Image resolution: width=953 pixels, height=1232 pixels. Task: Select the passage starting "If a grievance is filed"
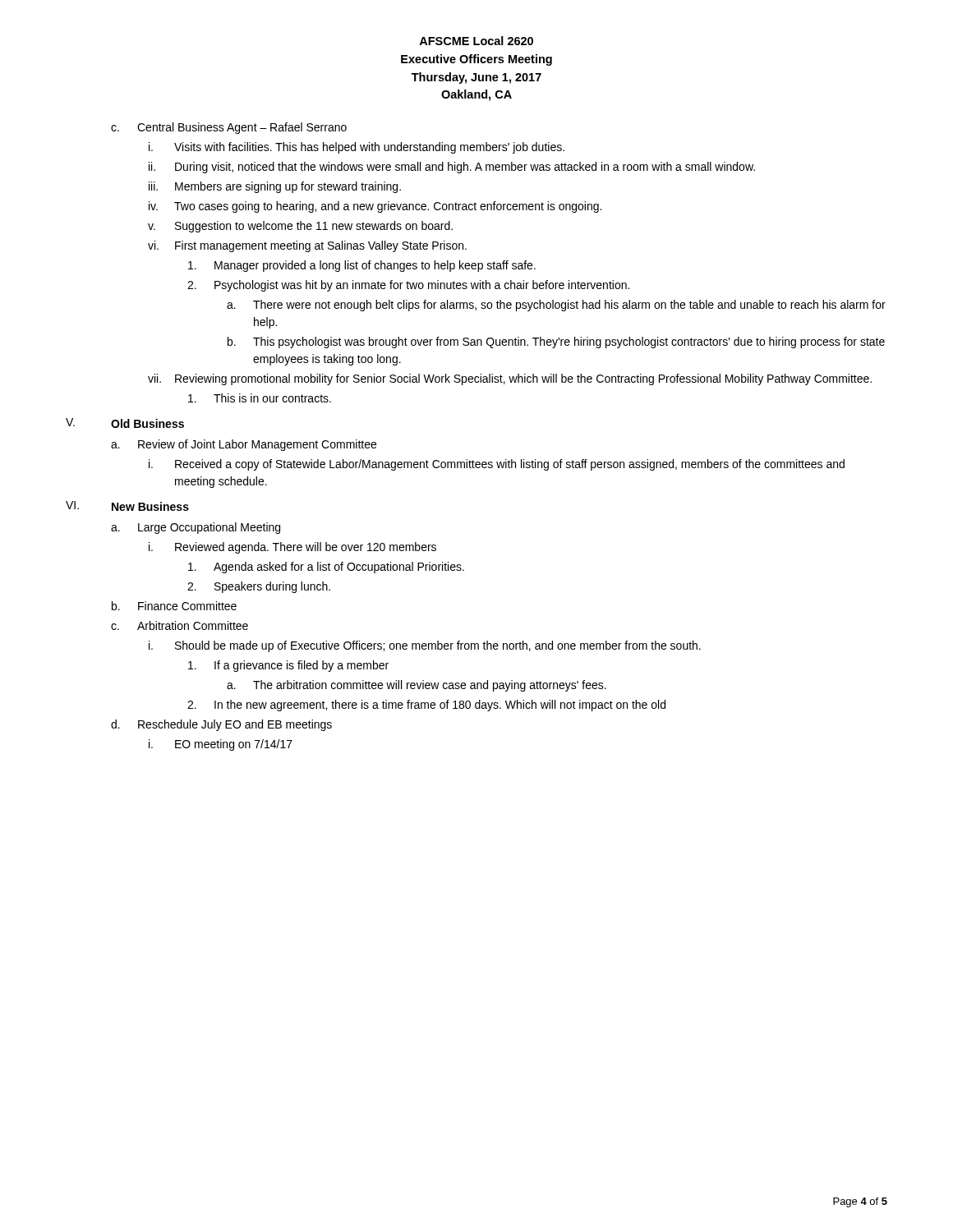tap(288, 666)
